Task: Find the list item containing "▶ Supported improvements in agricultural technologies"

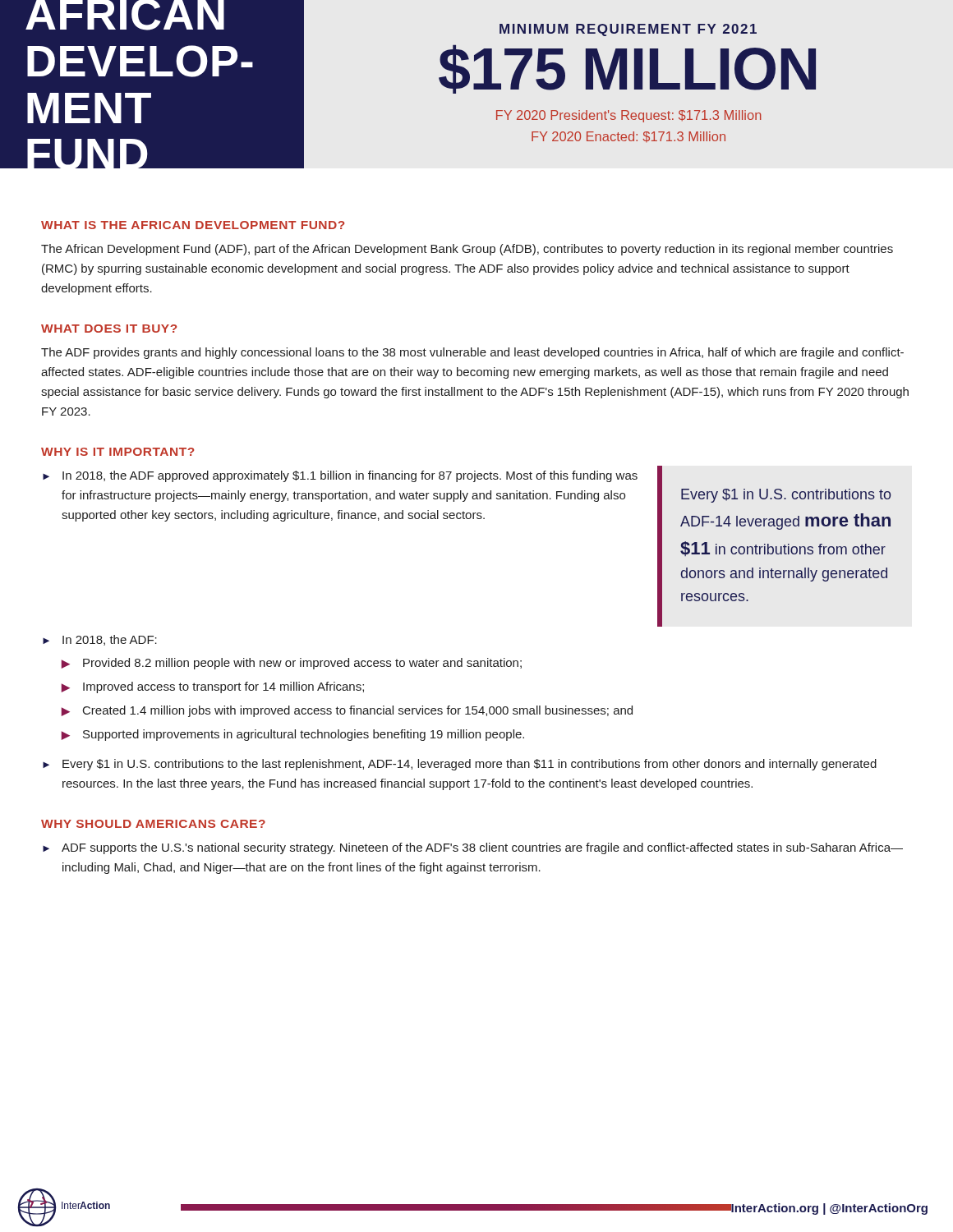Action: (x=294, y=734)
